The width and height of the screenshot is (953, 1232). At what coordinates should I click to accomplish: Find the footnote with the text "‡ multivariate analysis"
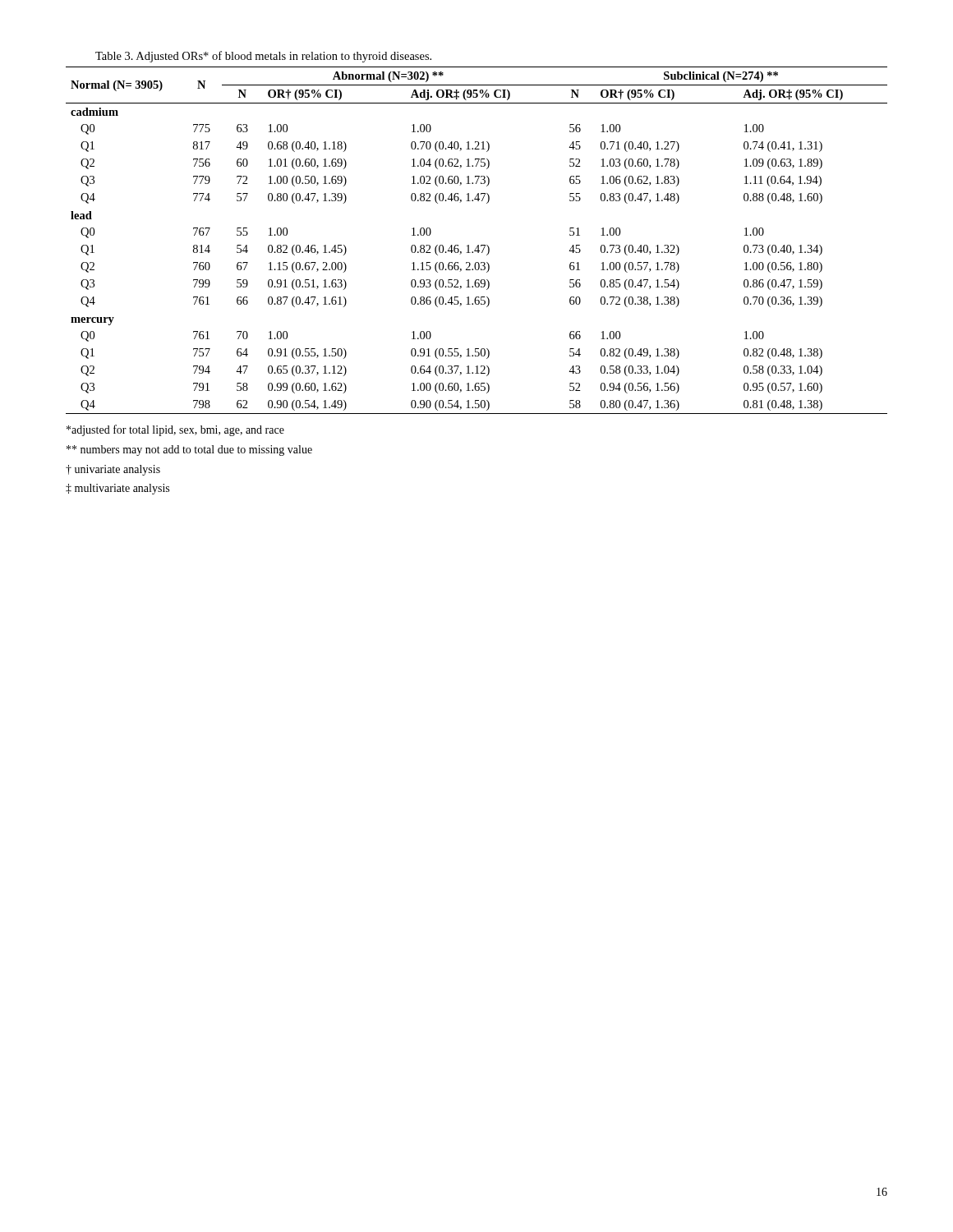[x=118, y=489]
